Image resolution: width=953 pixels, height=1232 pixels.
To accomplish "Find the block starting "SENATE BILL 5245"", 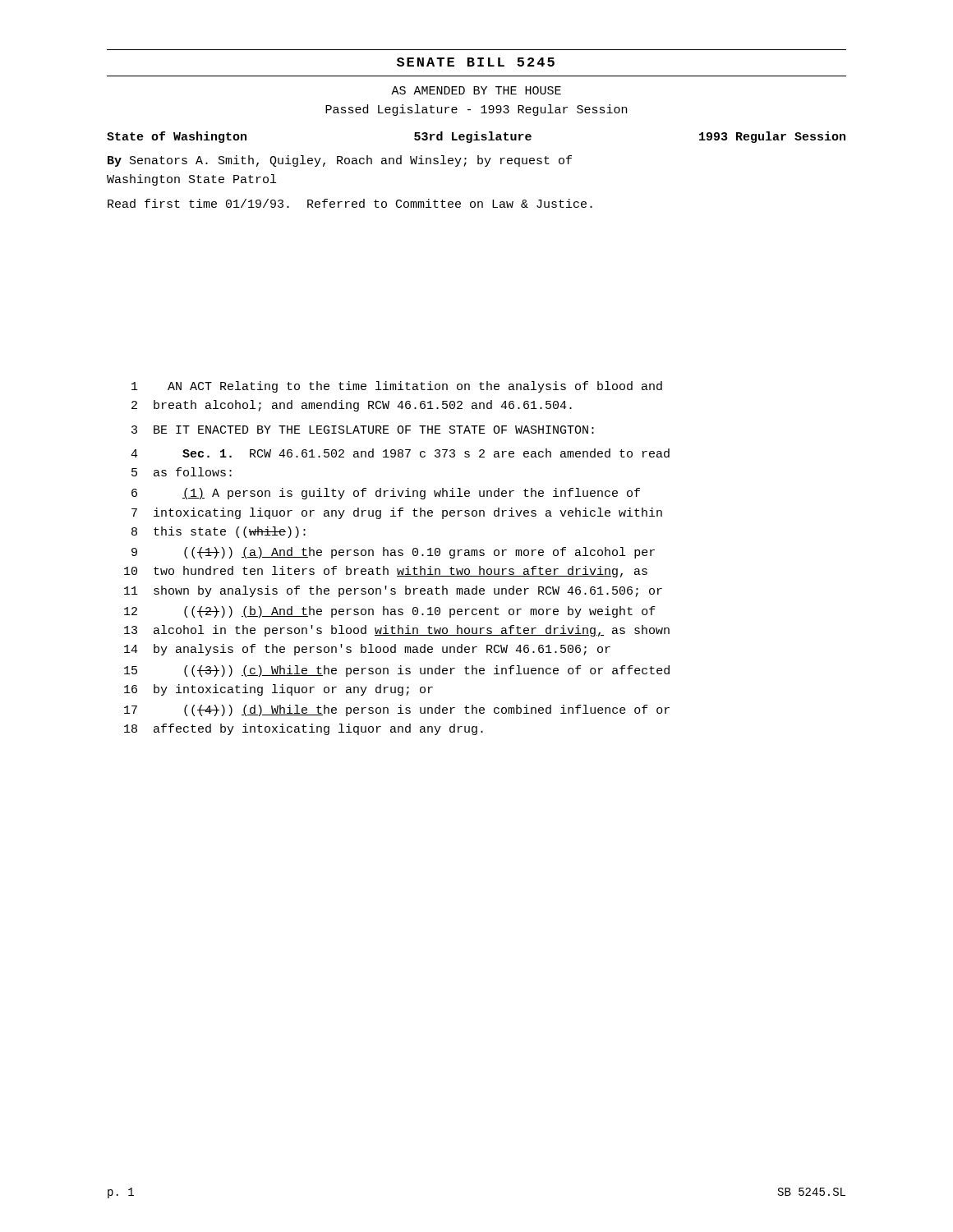I will (x=476, y=63).
